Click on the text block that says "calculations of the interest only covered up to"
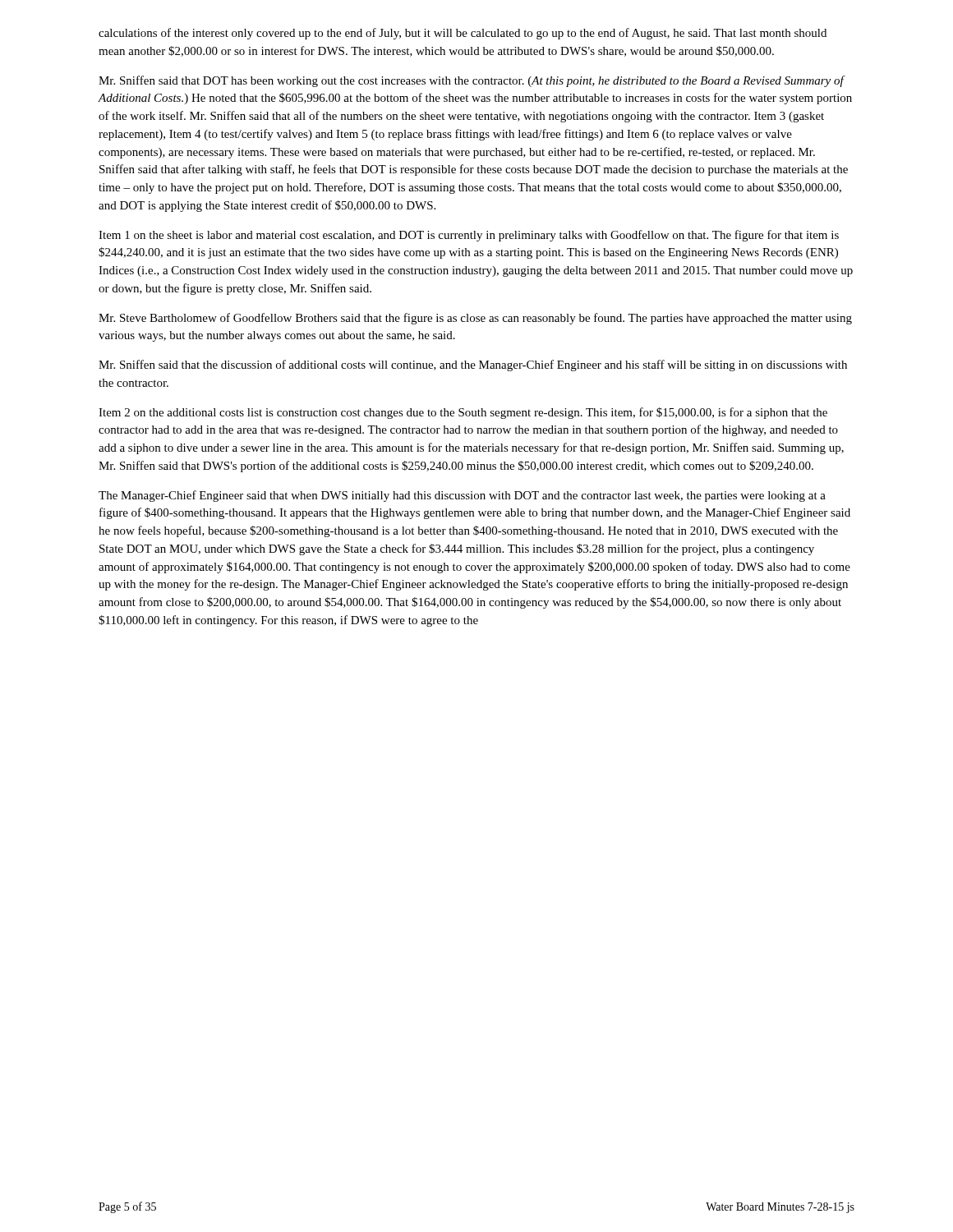Screen dimensions: 1232x953 click(463, 42)
